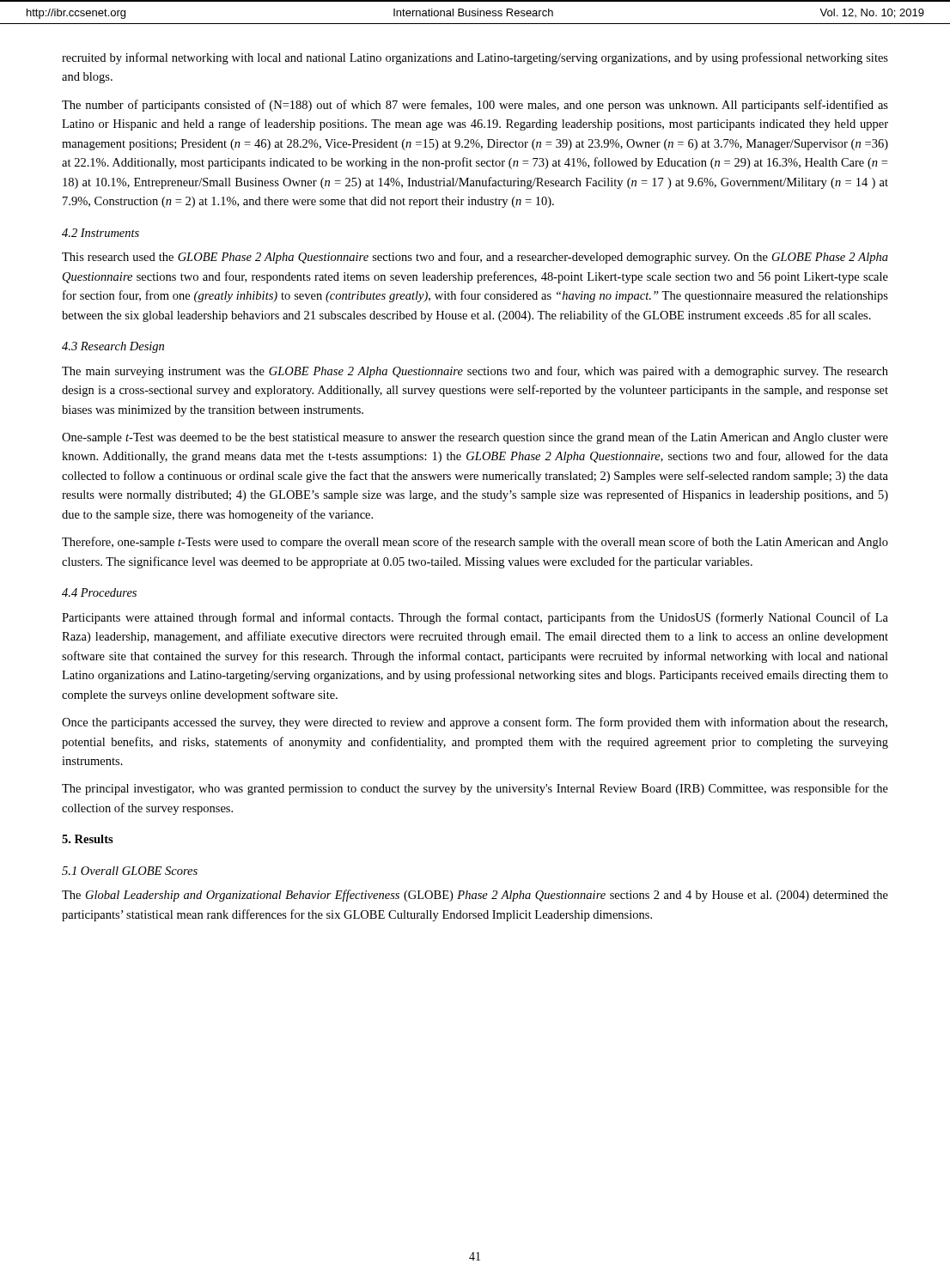Navigate to the block starting "recruited by informal"

point(475,67)
